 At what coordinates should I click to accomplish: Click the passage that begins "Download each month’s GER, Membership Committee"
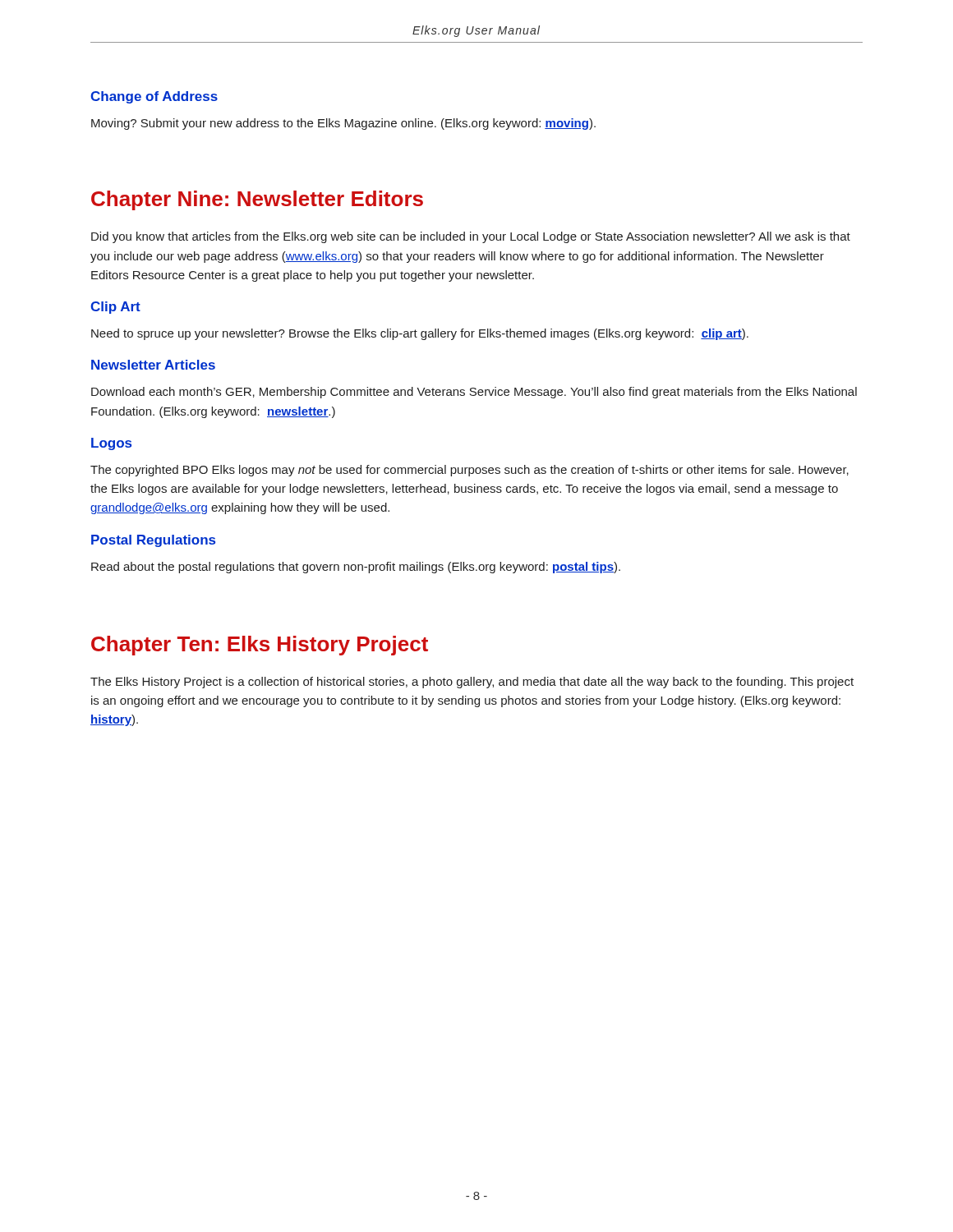476,401
